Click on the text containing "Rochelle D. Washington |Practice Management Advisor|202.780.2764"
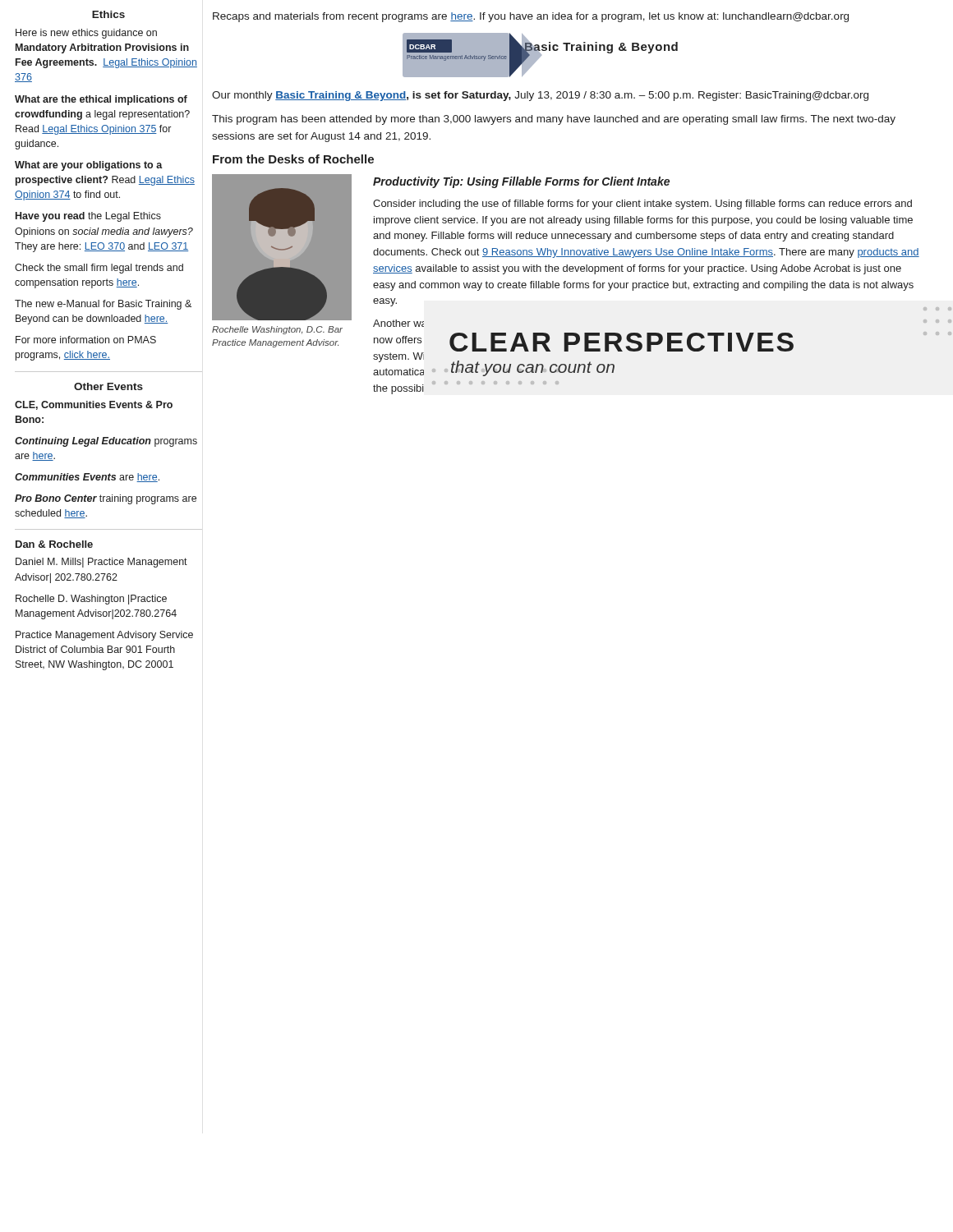Screen dimensions: 1232x953 96,606
